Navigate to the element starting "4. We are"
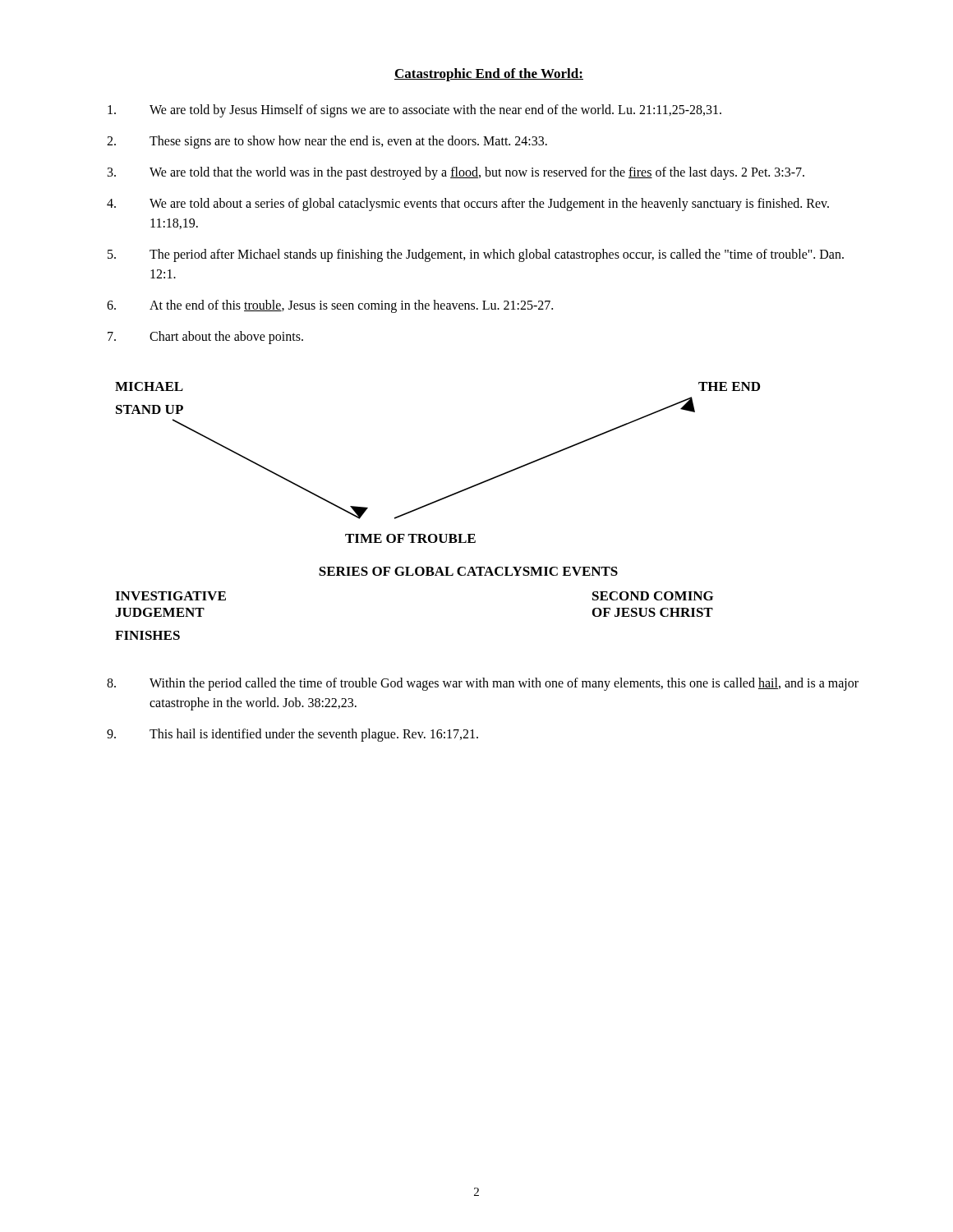The image size is (953, 1232). pyautogui.click(x=489, y=214)
